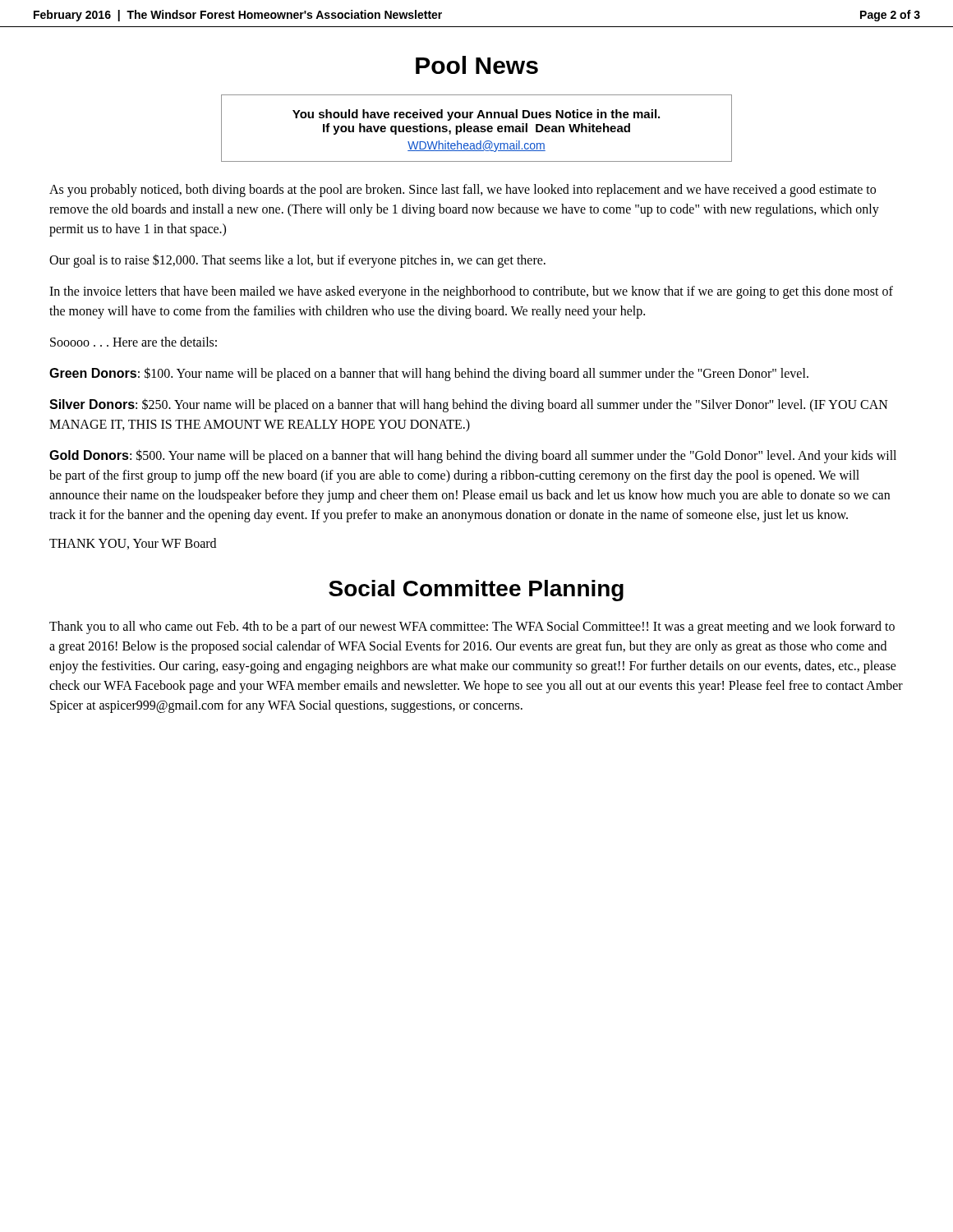Find the text block starting "Sooooo . . . Here"
Screen dimensions: 1232x953
[x=134, y=342]
